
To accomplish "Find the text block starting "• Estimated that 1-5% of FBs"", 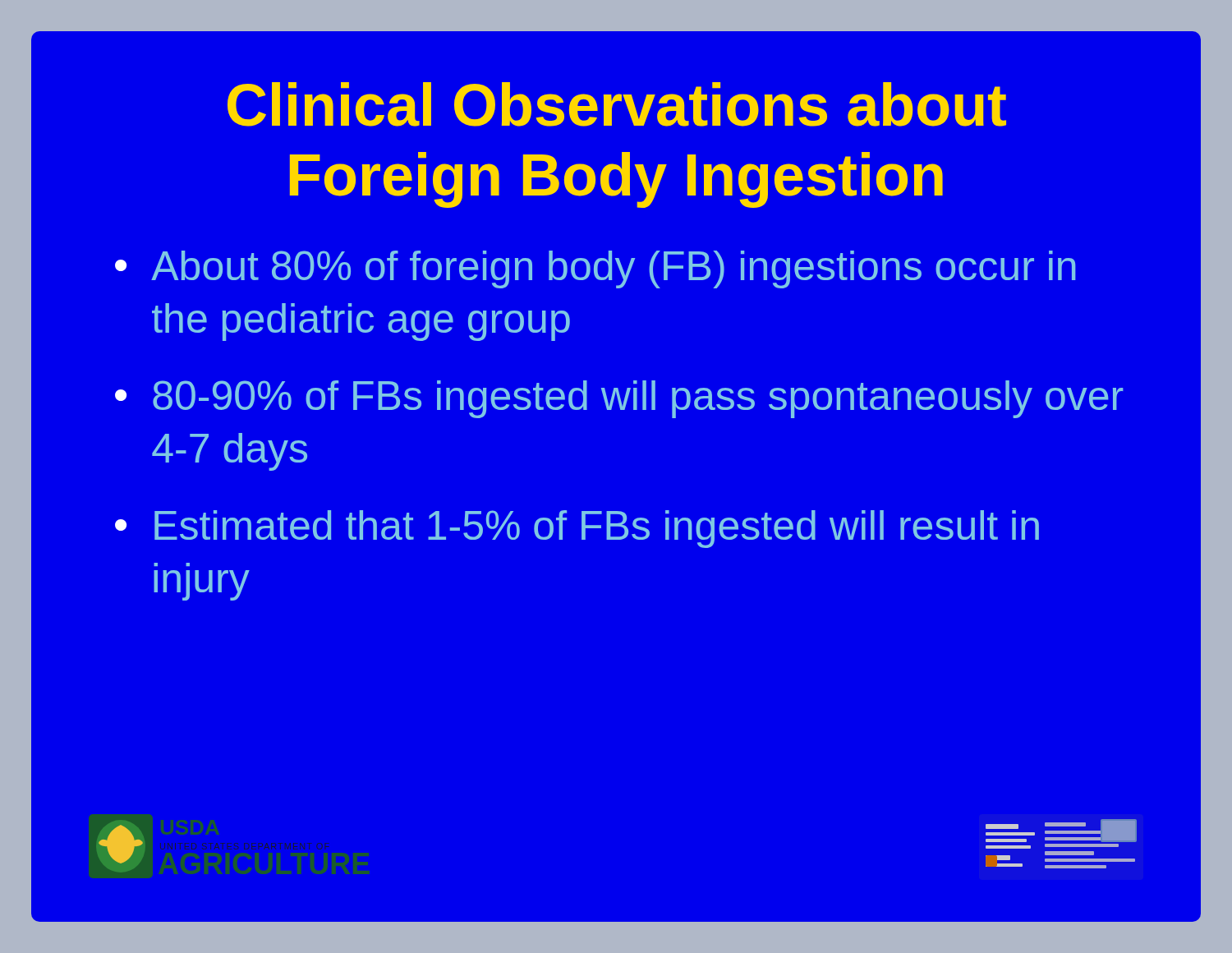I will pos(628,552).
